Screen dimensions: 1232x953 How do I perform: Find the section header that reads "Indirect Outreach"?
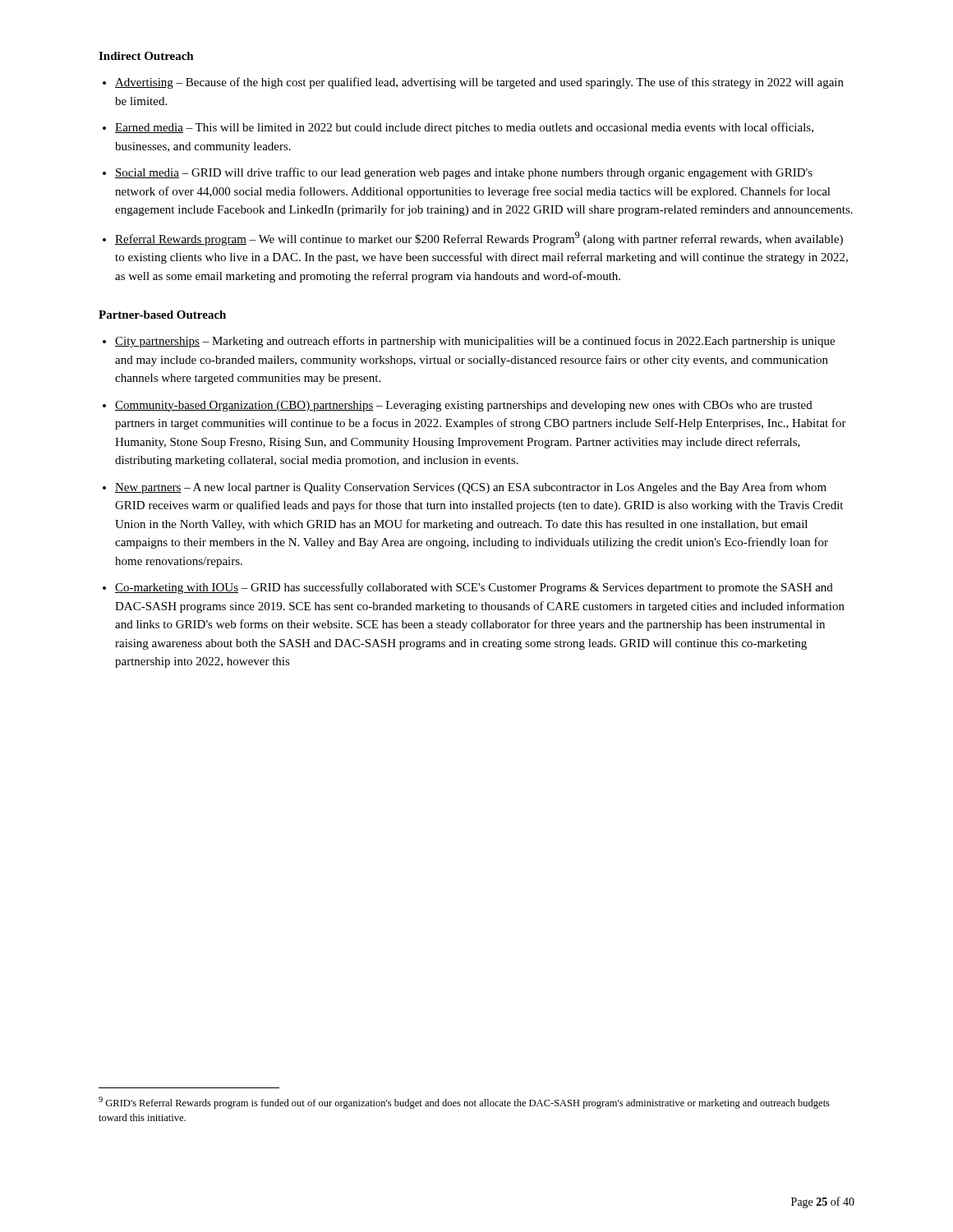146,56
